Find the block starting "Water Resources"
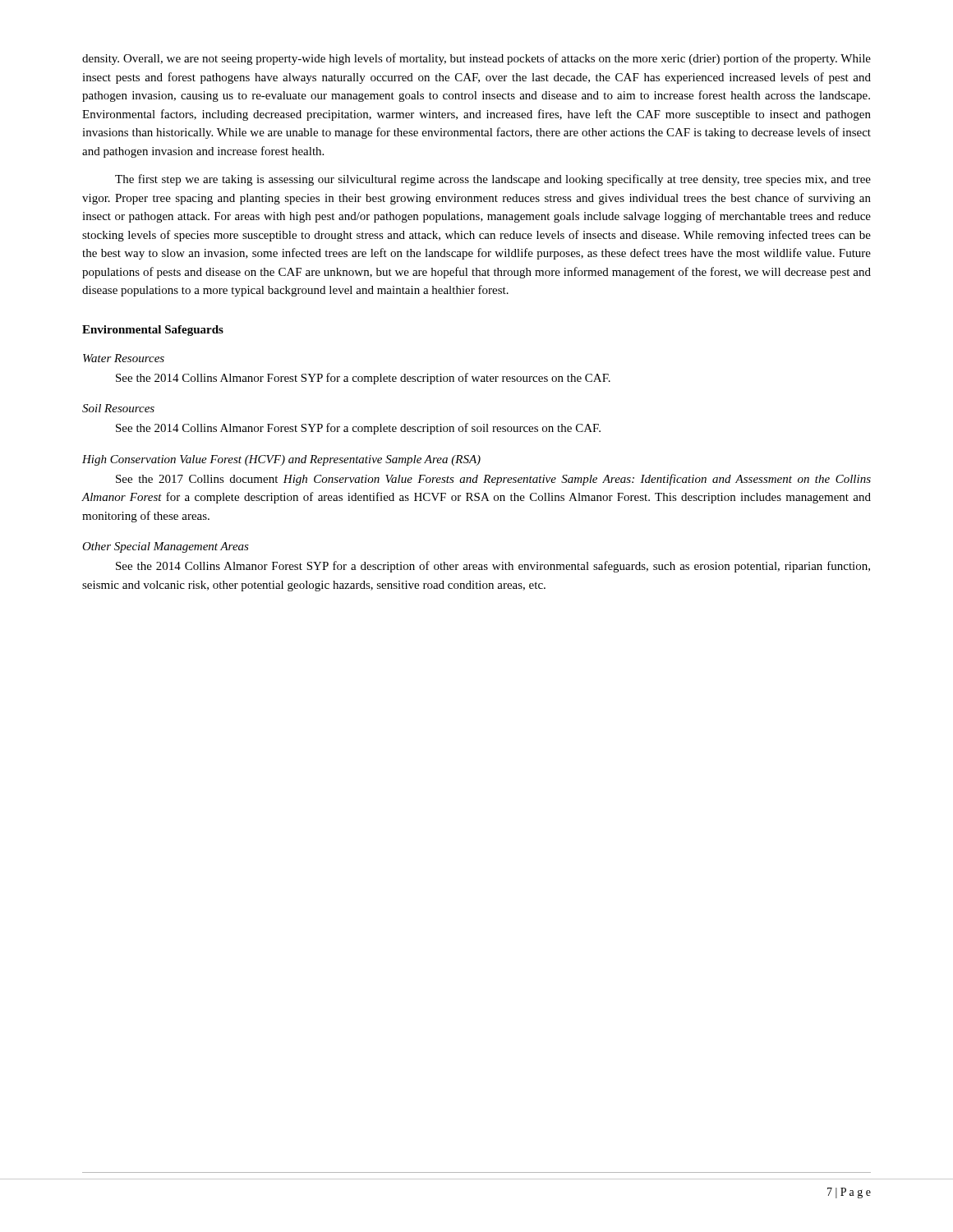The width and height of the screenshot is (953, 1232). coord(123,358)
